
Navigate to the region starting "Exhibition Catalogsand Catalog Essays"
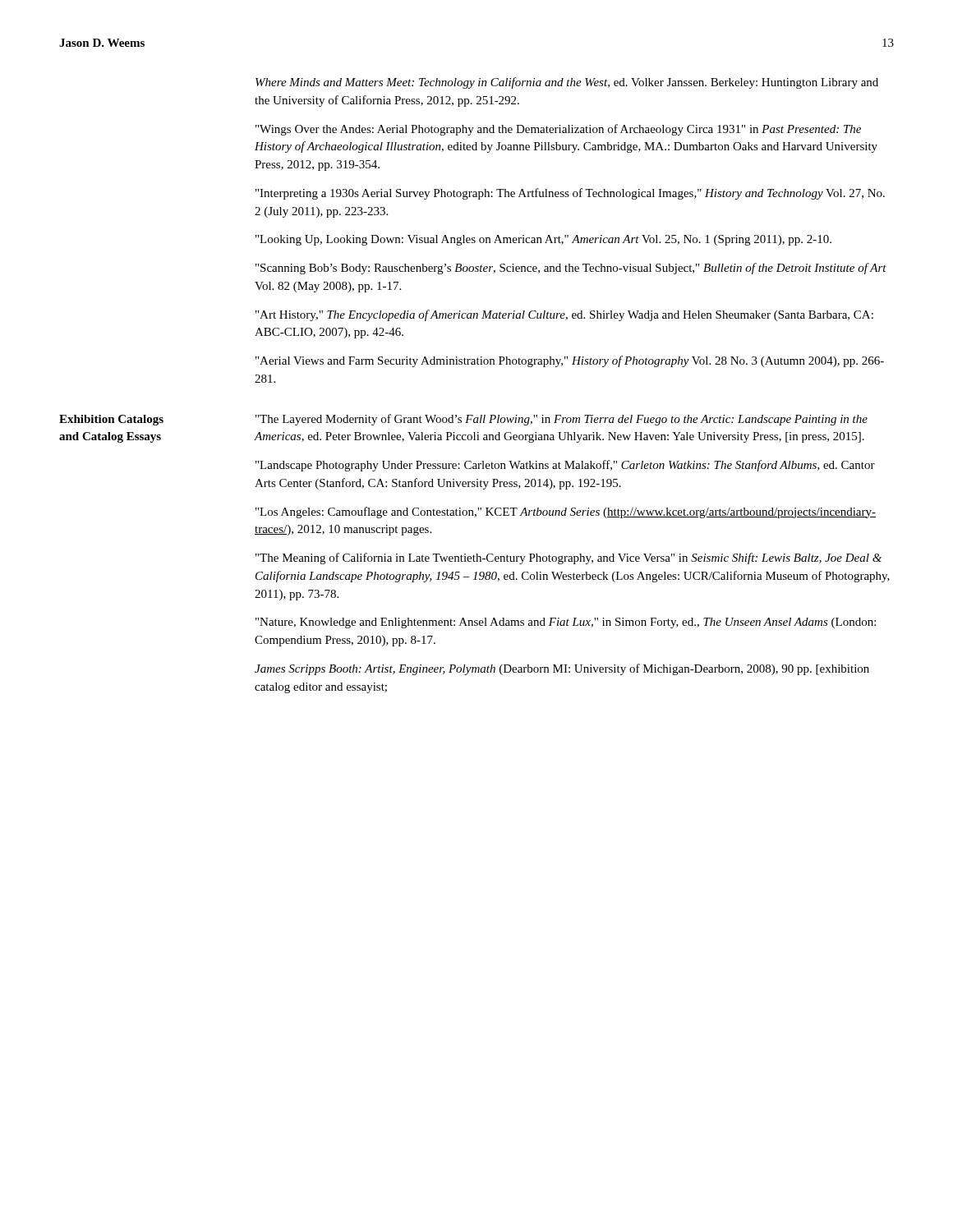click(x=111, y=427)
